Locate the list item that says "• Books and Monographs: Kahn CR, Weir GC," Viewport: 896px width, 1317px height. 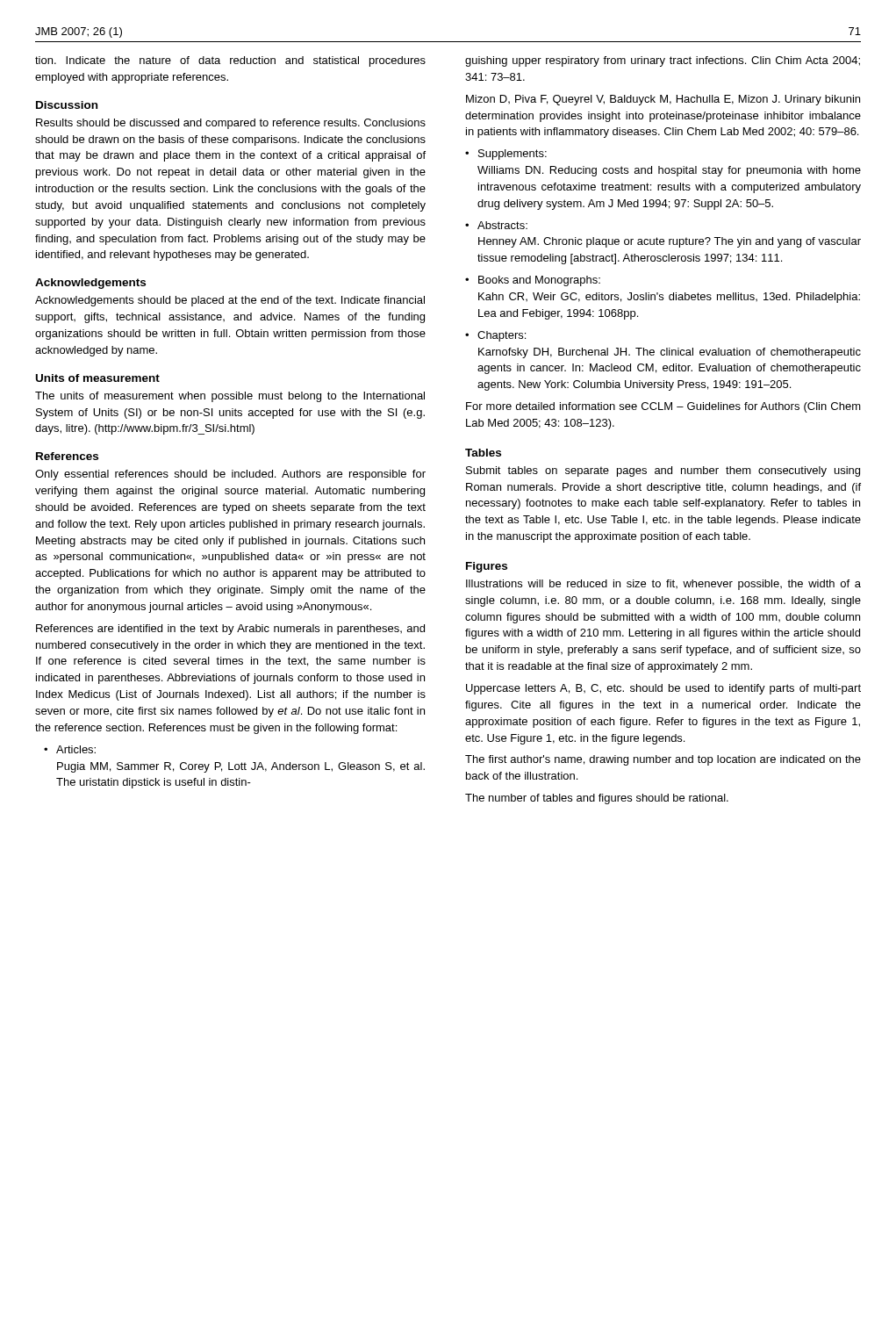663,297
